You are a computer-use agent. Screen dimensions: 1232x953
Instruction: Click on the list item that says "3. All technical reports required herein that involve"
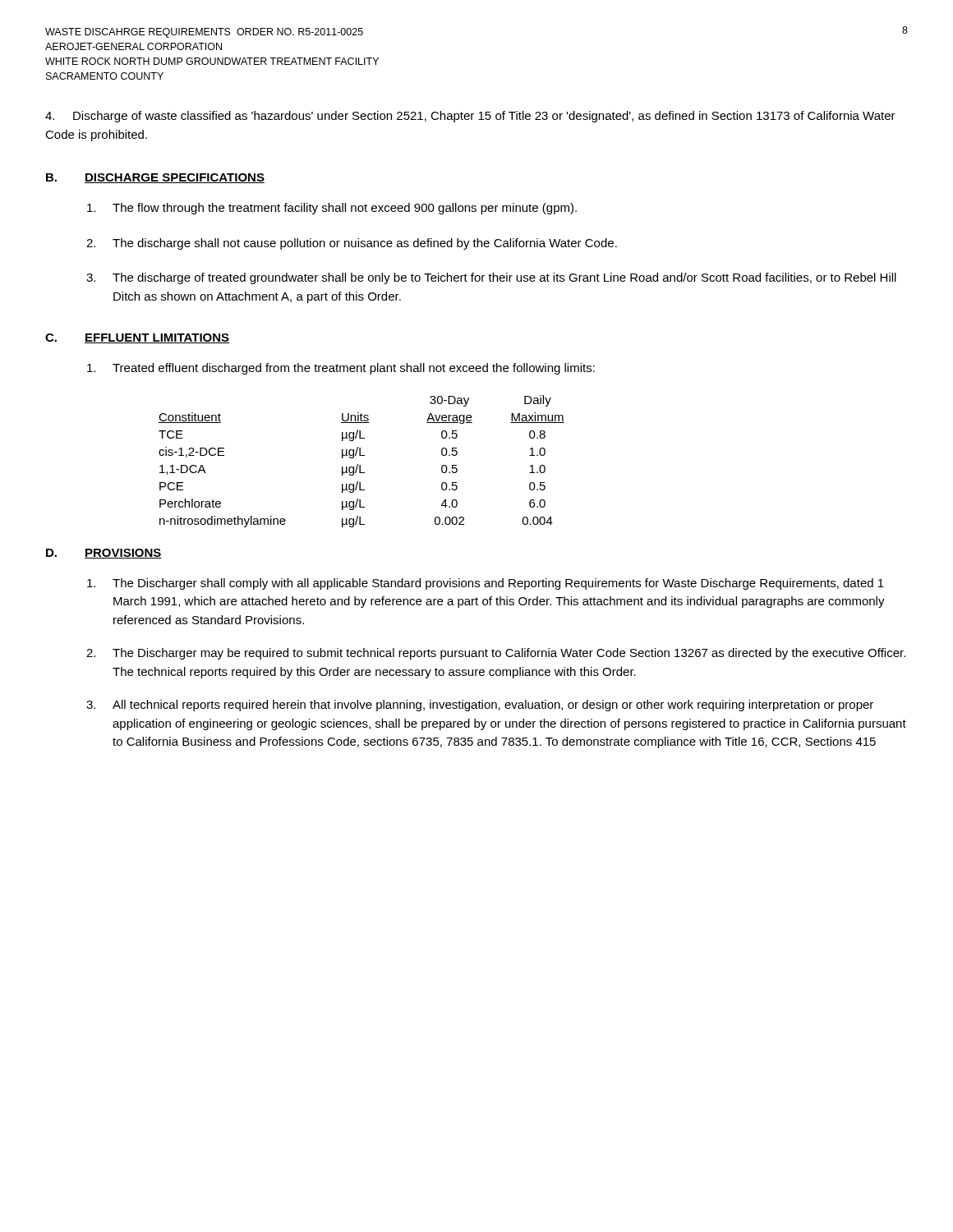pos(497,723)
